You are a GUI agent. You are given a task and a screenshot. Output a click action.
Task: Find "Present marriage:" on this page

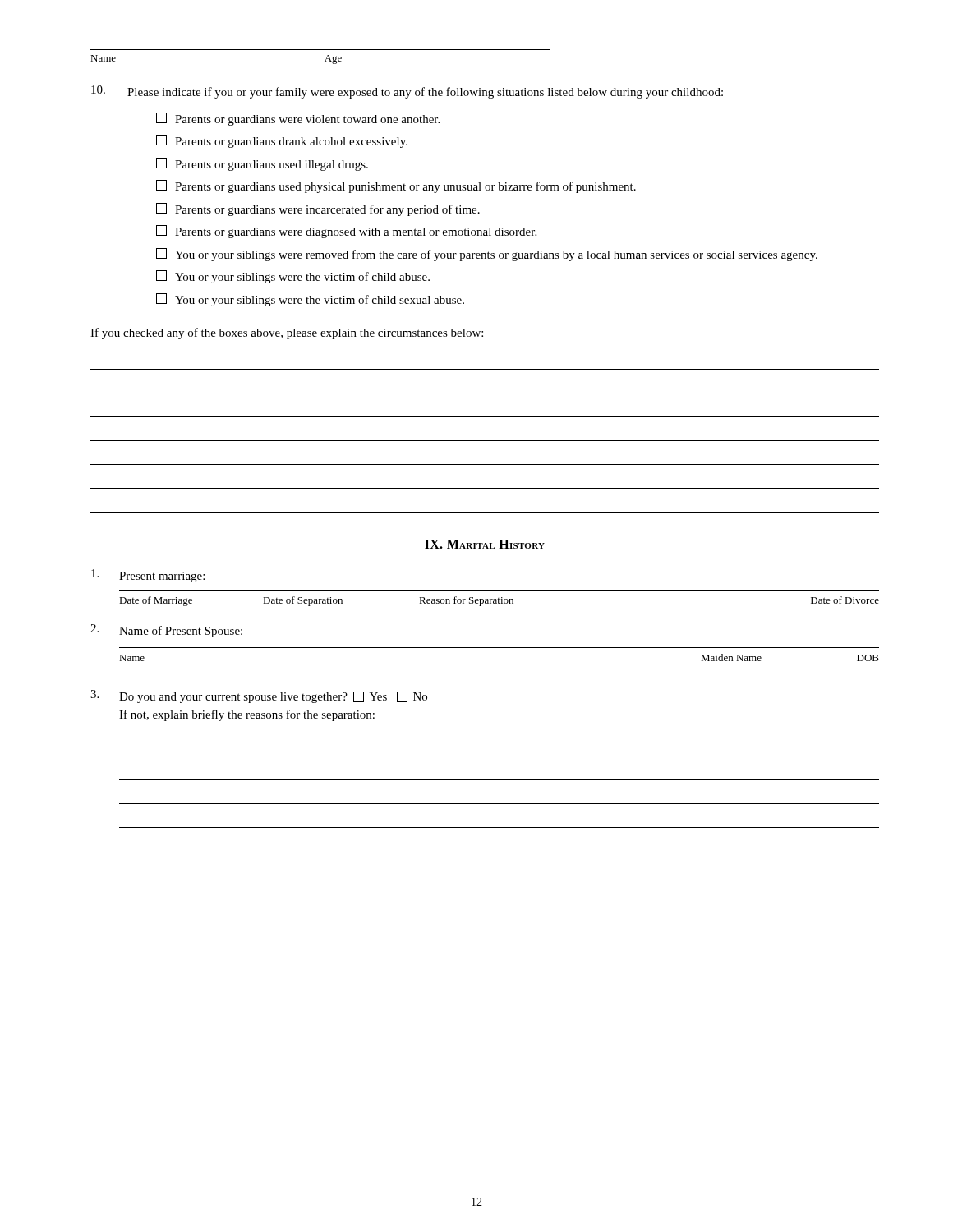[148, 576]
